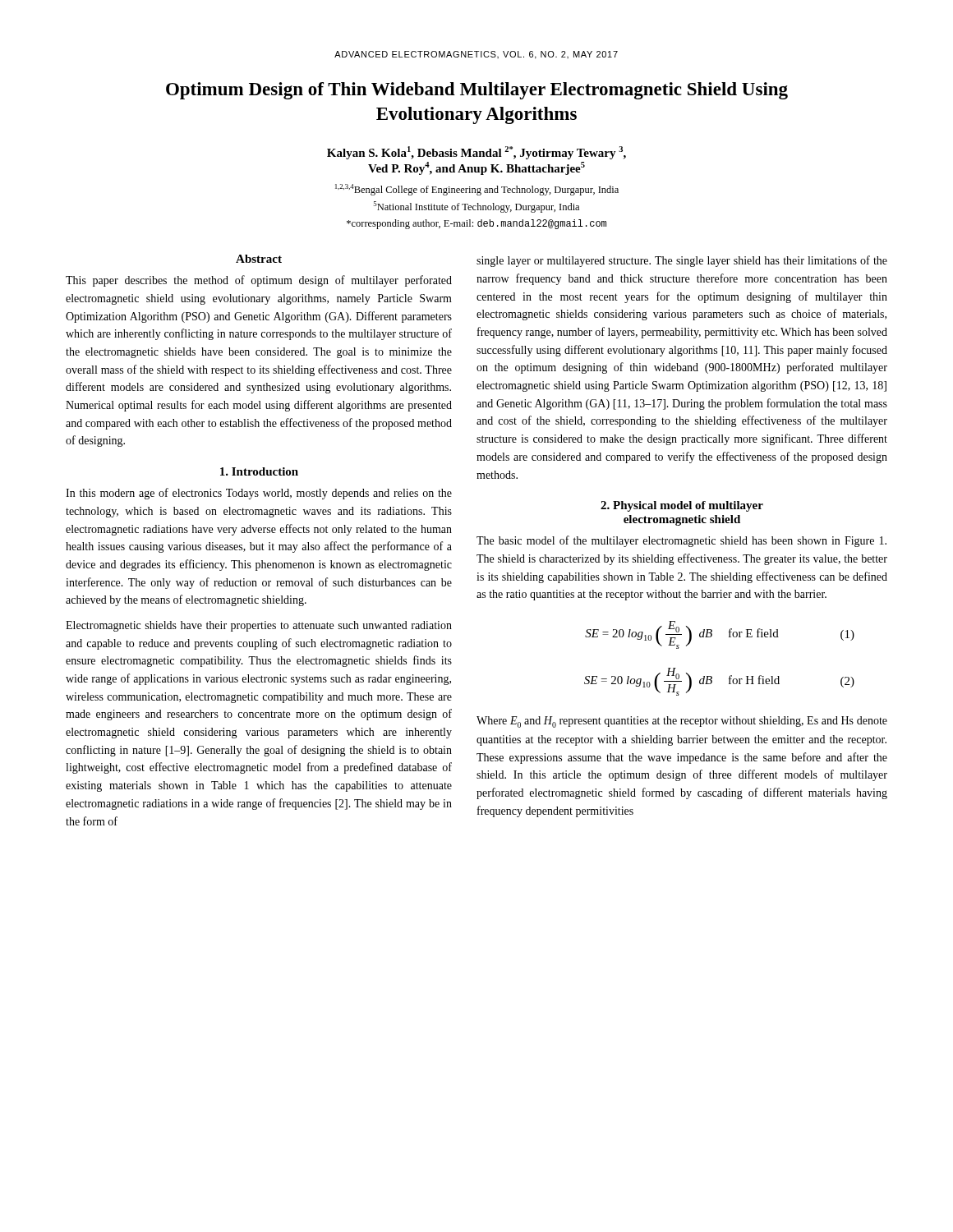
Task: Navigate to the region starting "In this modern age of electronics Todays"
Action: 259,658
